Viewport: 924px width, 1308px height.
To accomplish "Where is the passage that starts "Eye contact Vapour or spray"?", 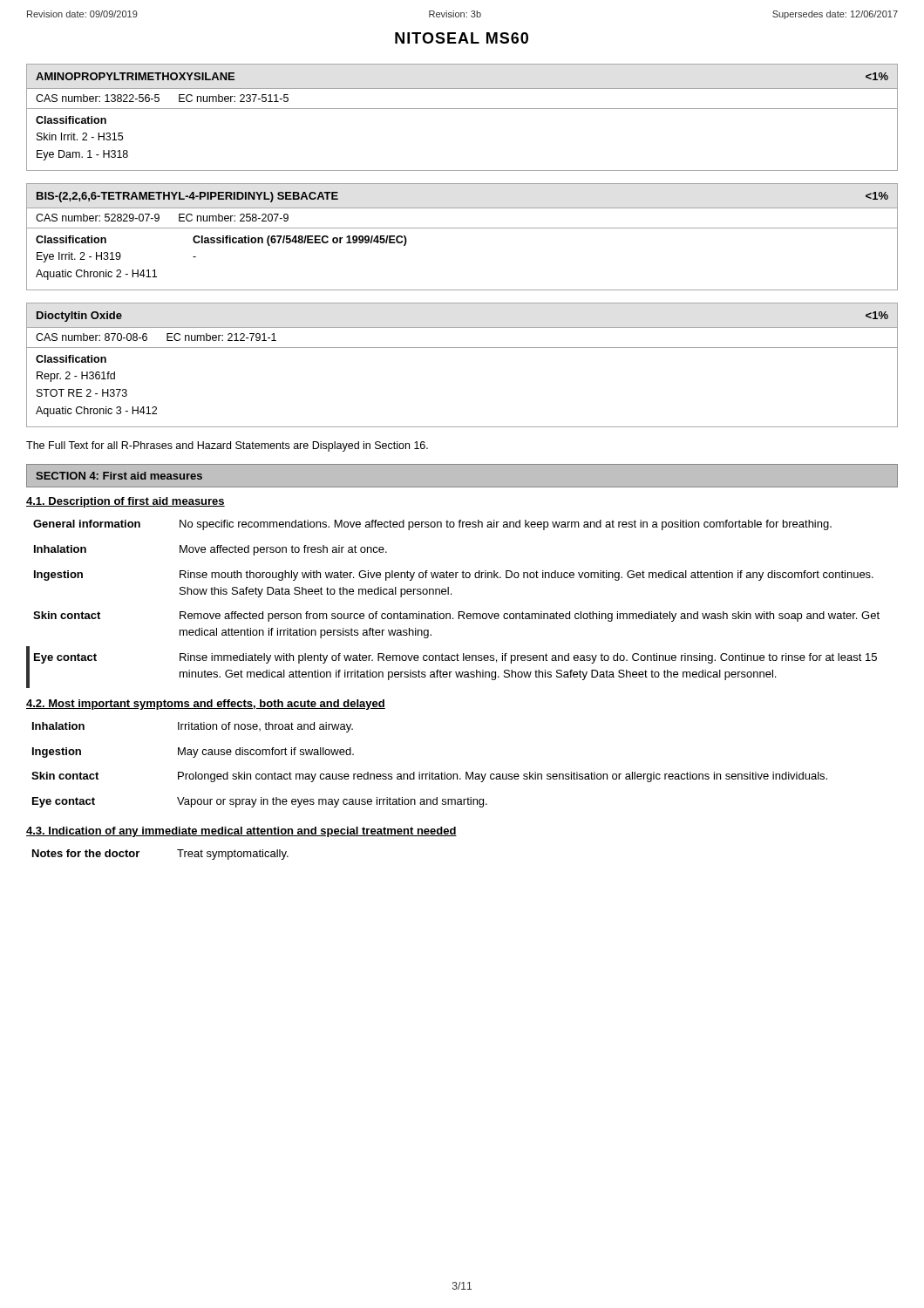I will coord(462,803).
